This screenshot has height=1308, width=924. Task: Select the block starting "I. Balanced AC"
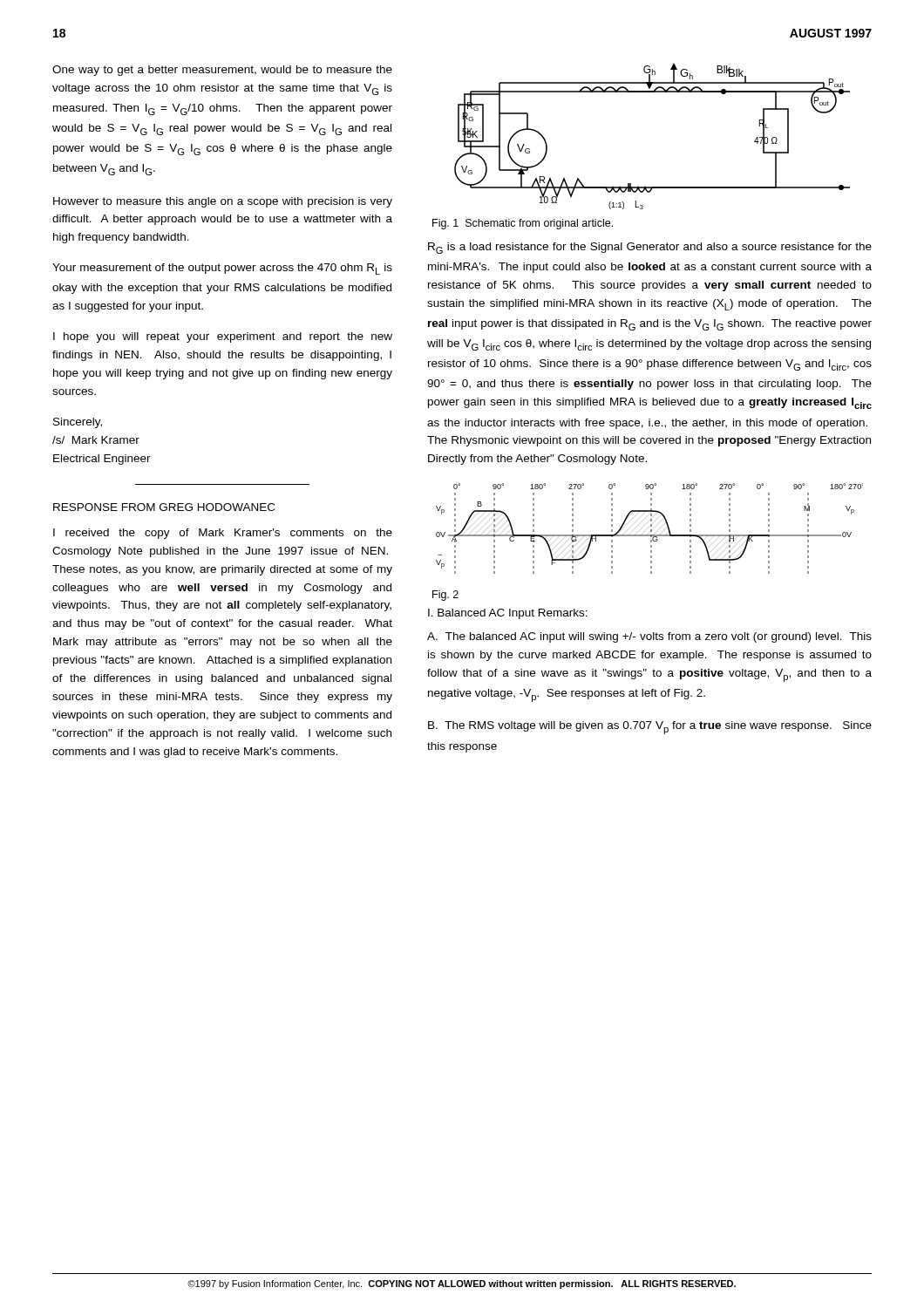coord(508,613)
